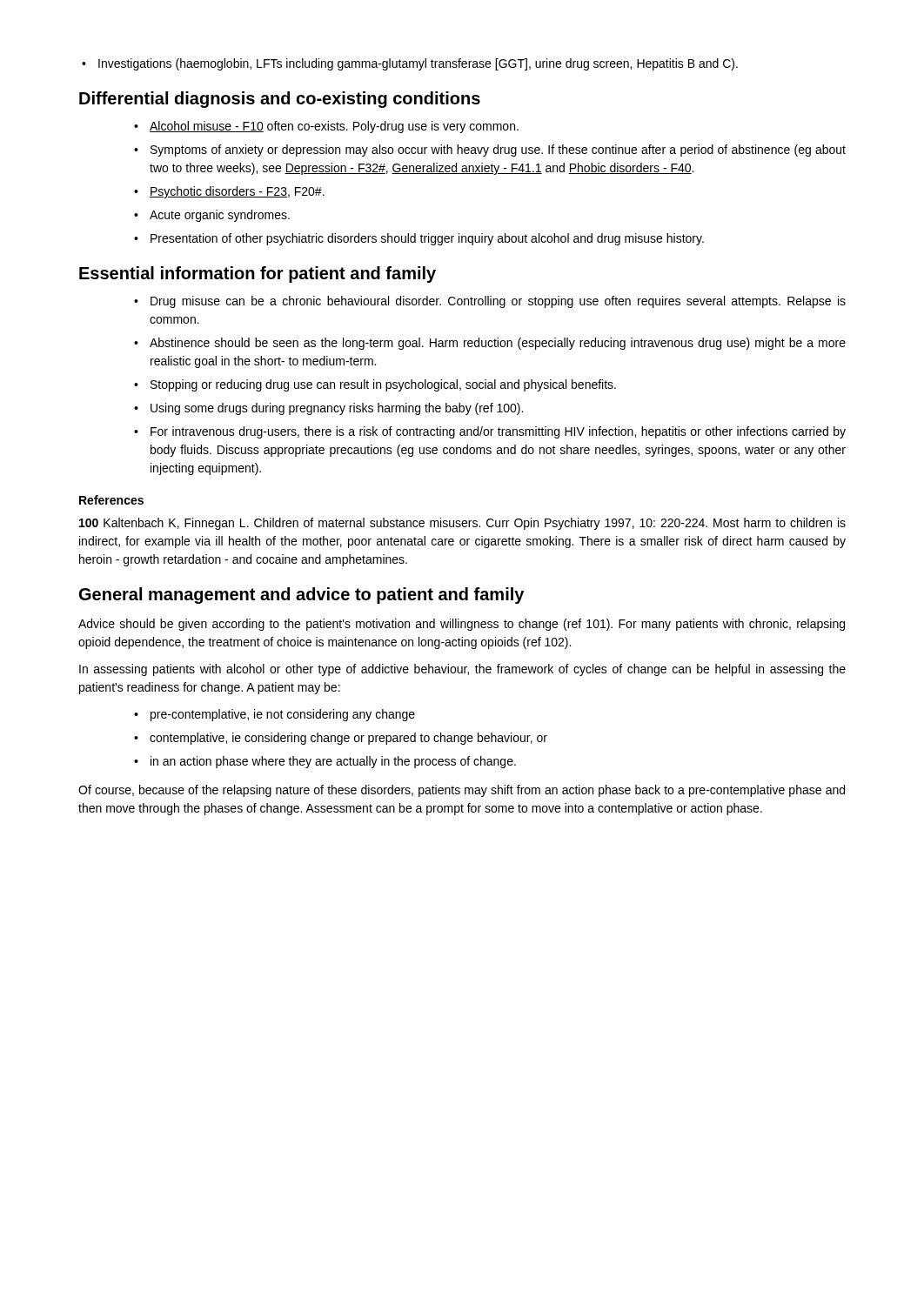Navigate to the passage starting "100 Kaltenbach K, Finnegan L. Children of"
924x1305 pixels.
462,541
